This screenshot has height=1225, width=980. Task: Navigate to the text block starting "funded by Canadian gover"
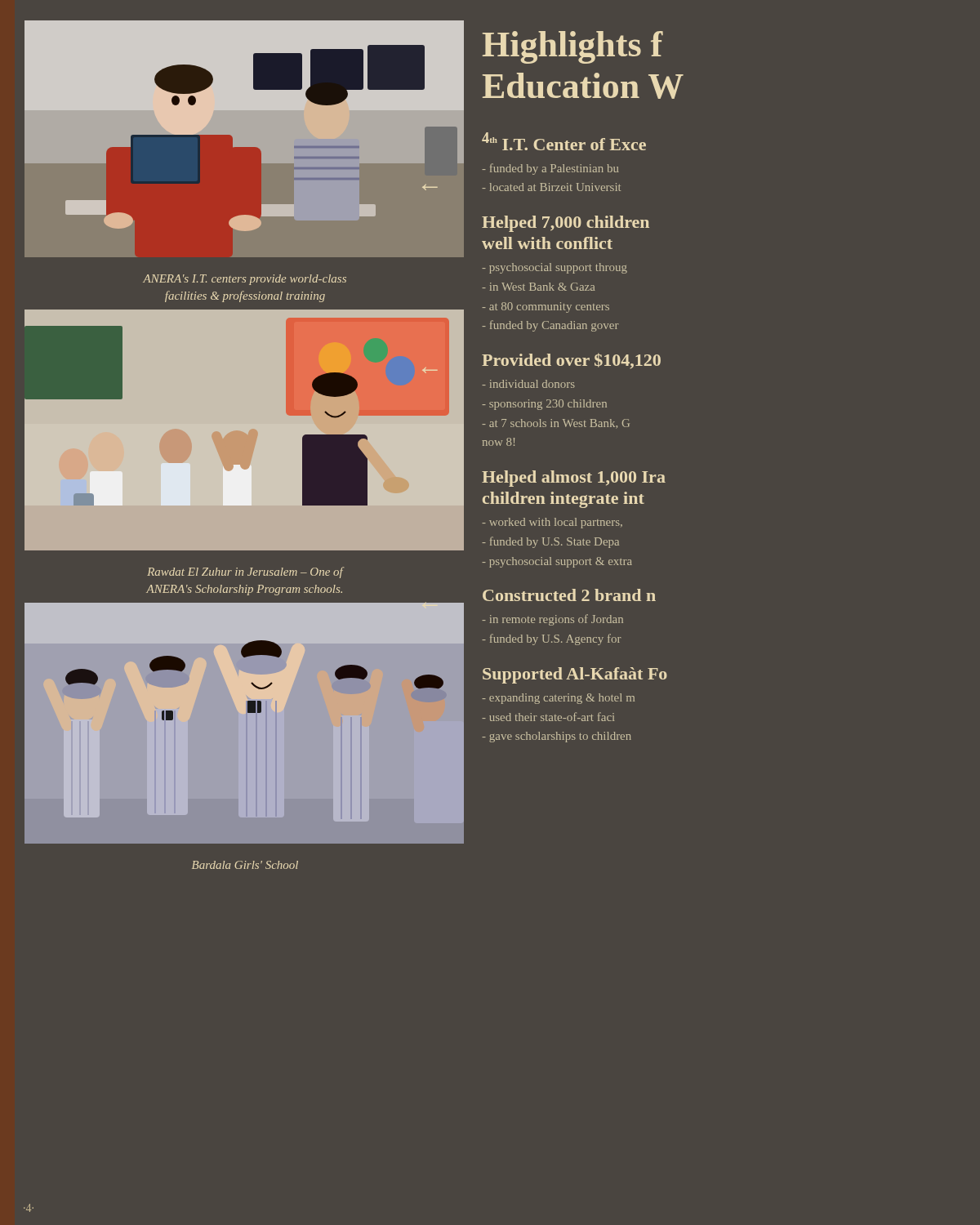pyautogui.click(x=550, y=325)
